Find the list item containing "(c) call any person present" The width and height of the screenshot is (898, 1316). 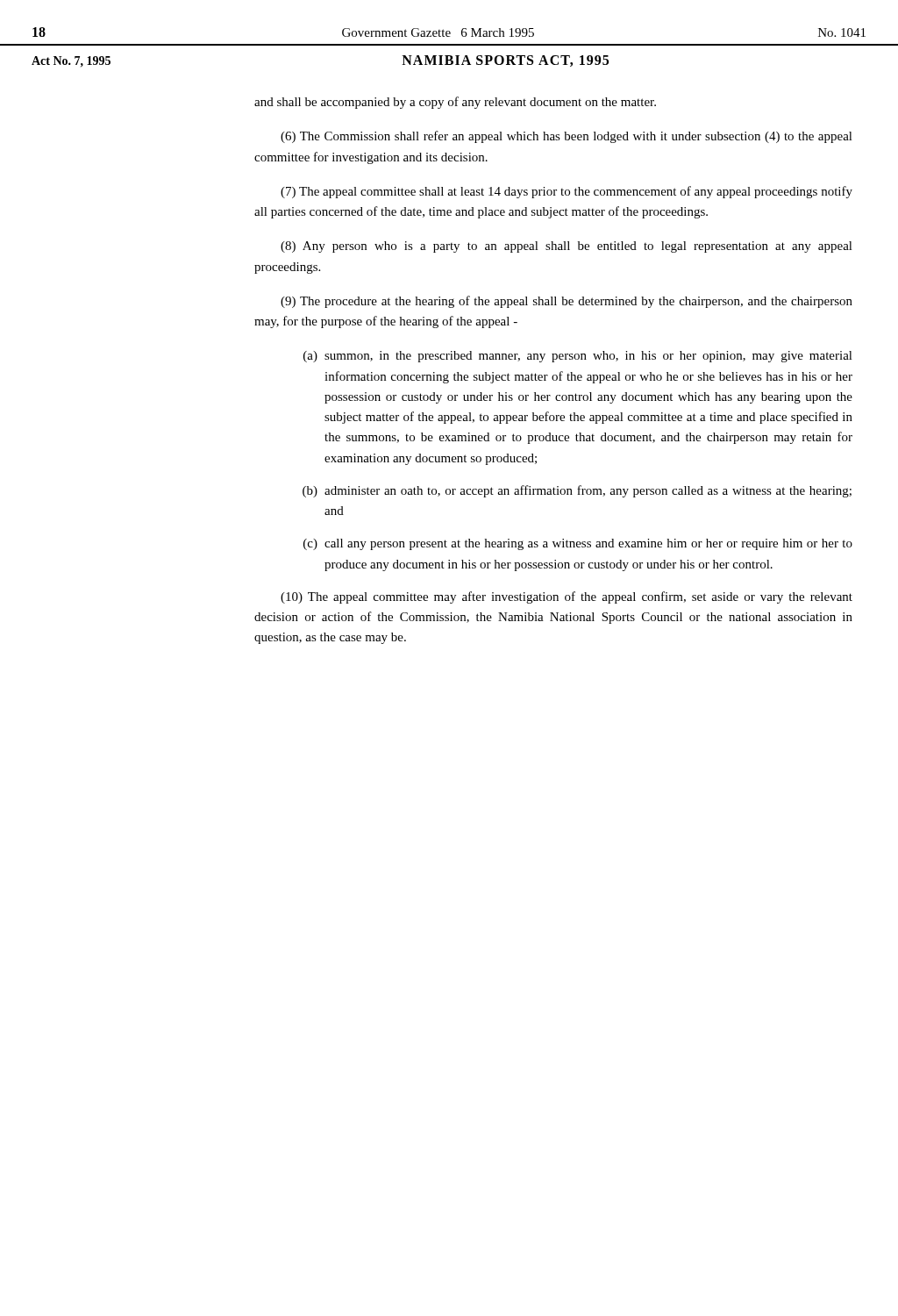(x=569, y=554)
